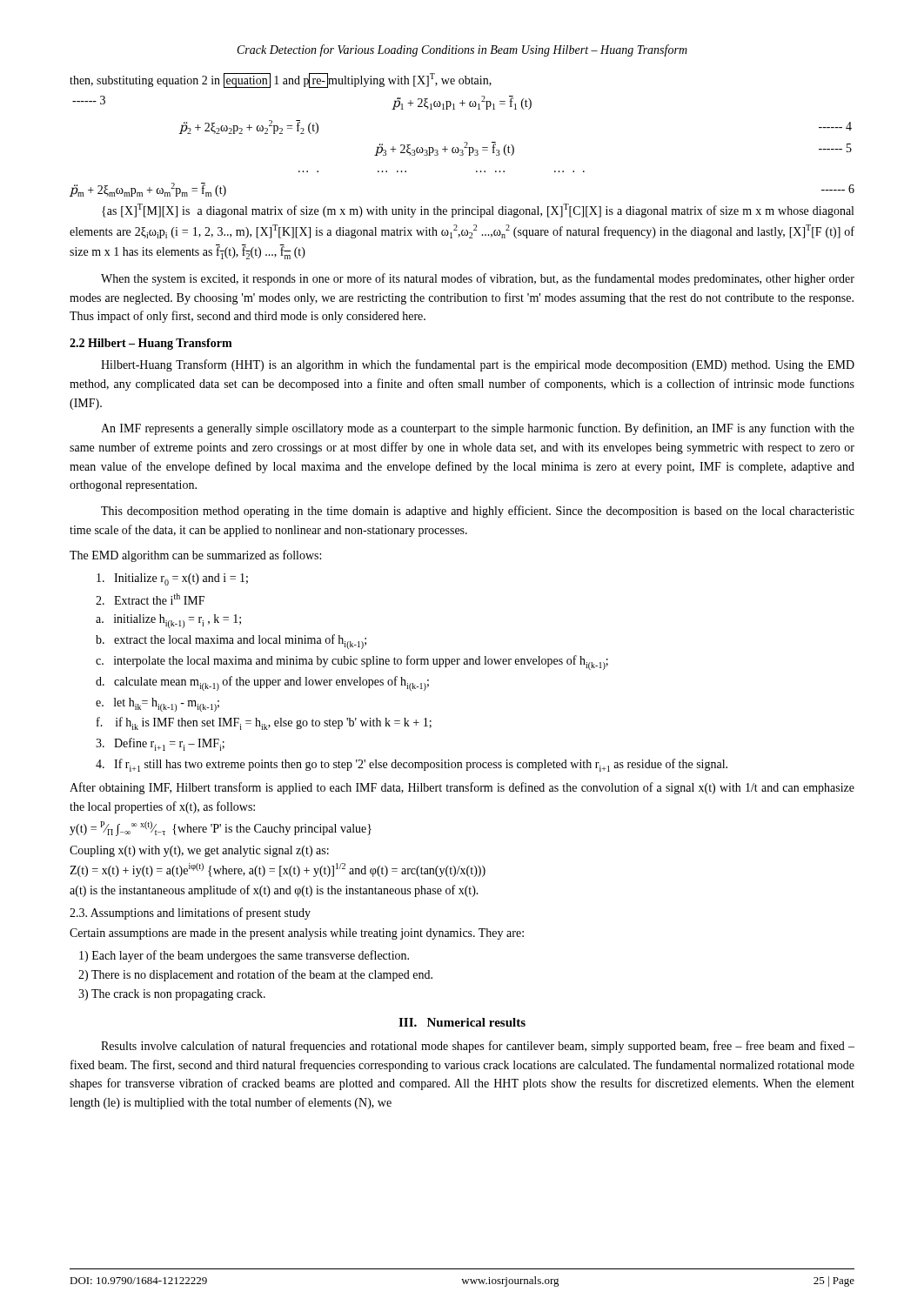This screenshot has height=1305, width=924.
Task: Find the list item that reads "a. initialize hi(k-1) = ri , k"
Action: pyautogui.click(x=169, y=621)
